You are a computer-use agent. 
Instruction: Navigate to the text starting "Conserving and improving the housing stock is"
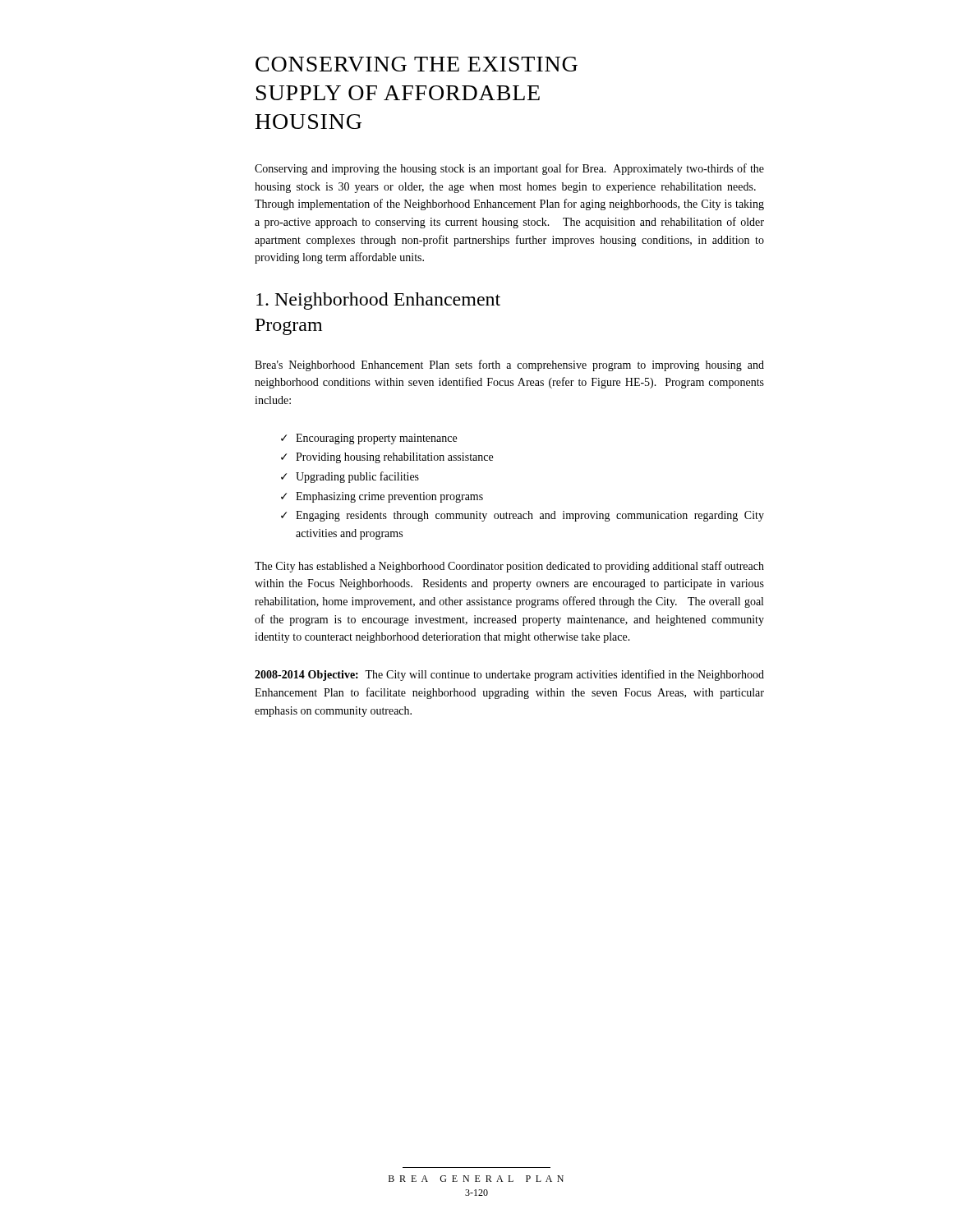click(509, 214)
